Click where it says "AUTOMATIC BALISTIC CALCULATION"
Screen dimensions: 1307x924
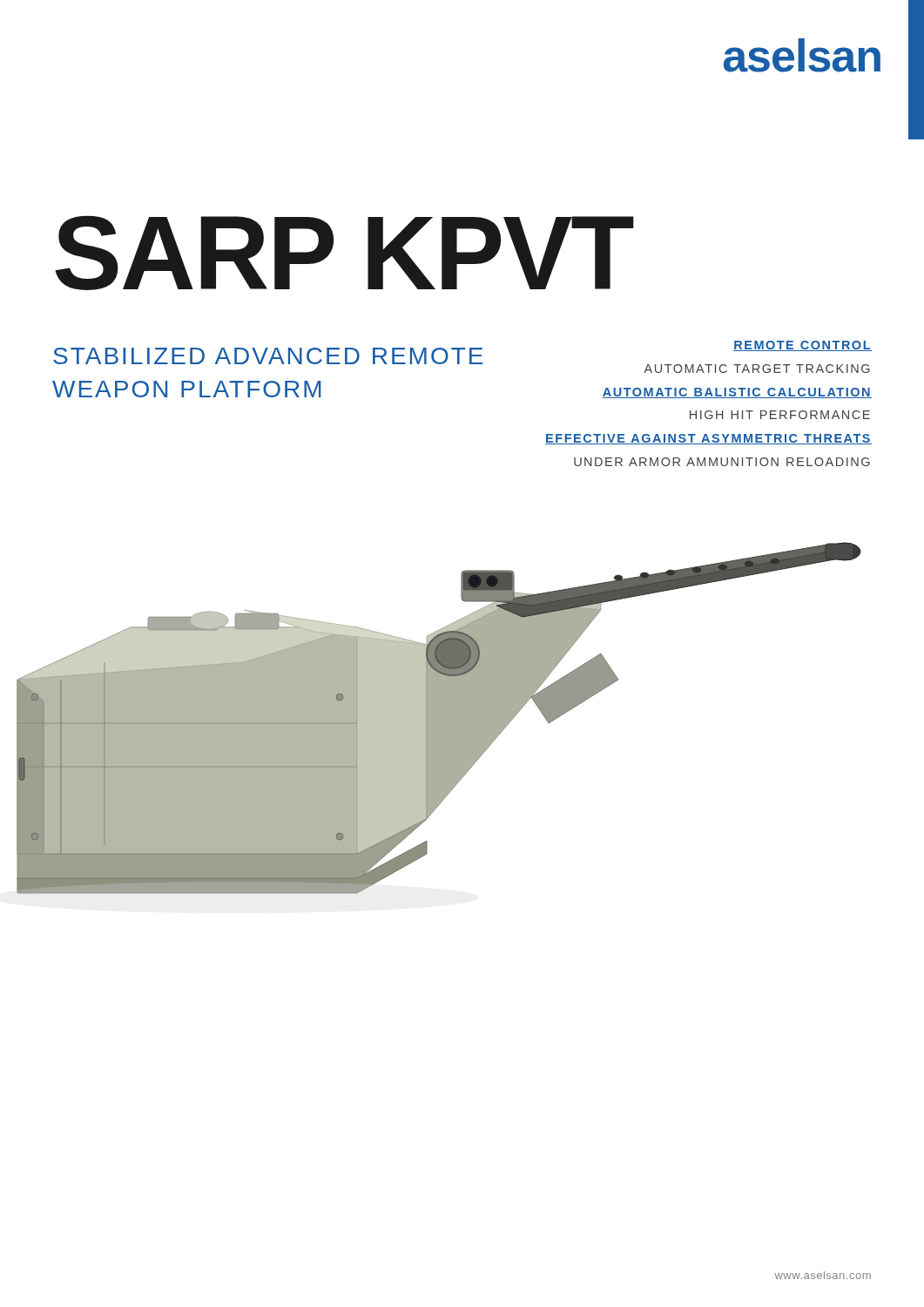(x=737, y=392)
